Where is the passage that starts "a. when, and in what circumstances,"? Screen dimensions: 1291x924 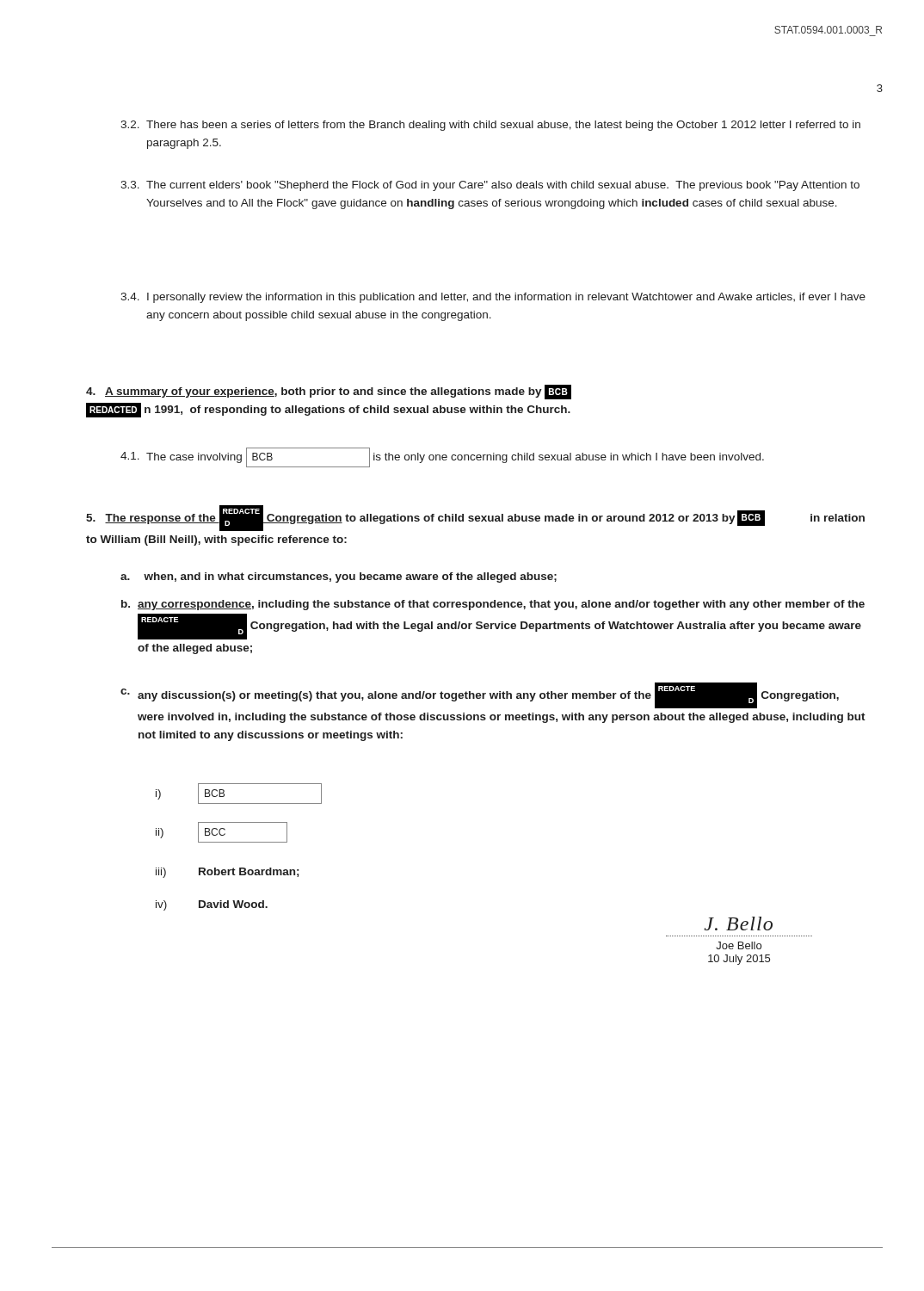click(339, 577)
